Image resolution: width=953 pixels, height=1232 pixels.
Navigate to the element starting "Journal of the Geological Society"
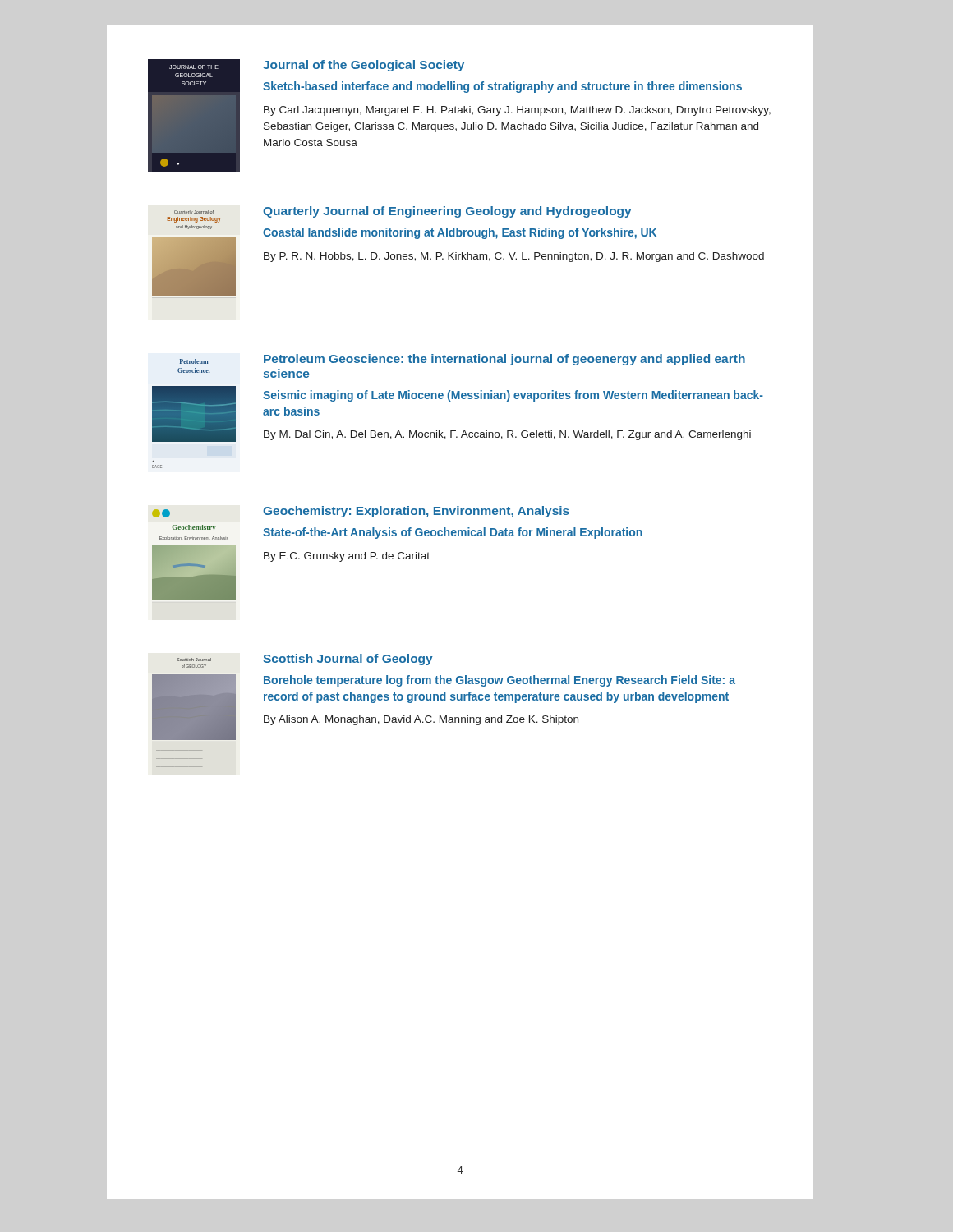(364, 64)
